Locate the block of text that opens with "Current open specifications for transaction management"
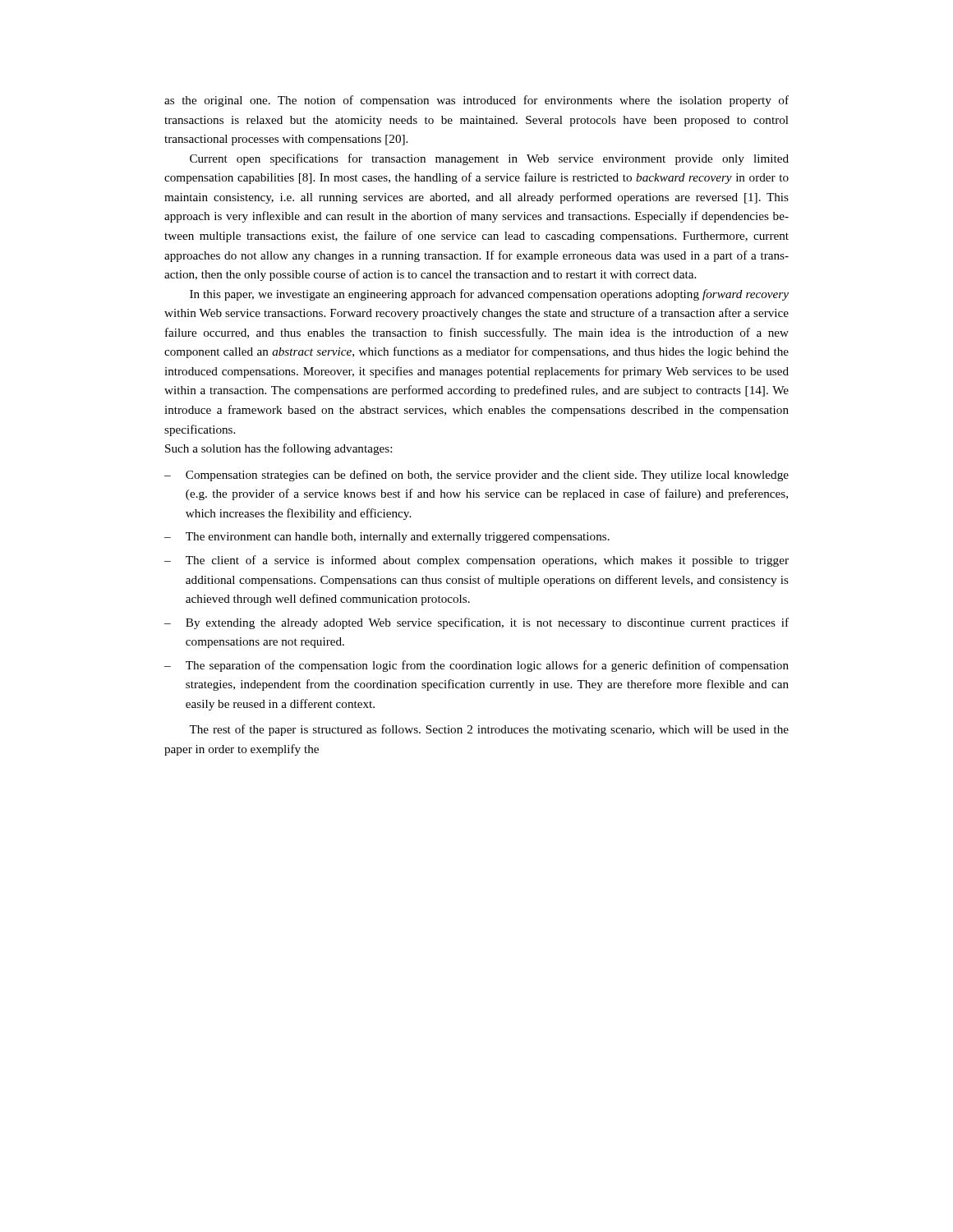The width and height of the screenshot is (953, 1232). point(476,216)
